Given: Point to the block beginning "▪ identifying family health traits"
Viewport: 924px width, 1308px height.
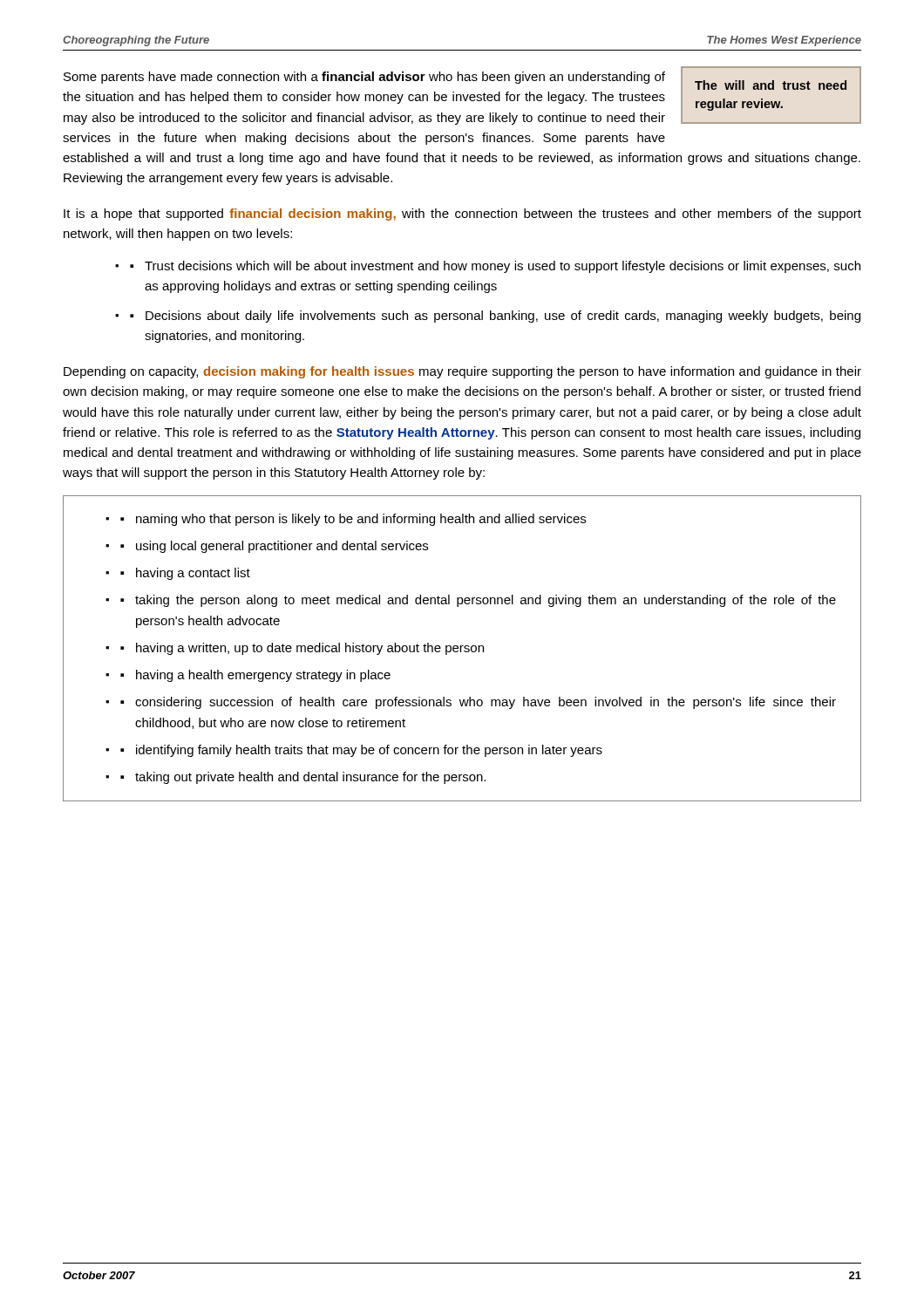Looking at the screenshot, I should [361, 749].
